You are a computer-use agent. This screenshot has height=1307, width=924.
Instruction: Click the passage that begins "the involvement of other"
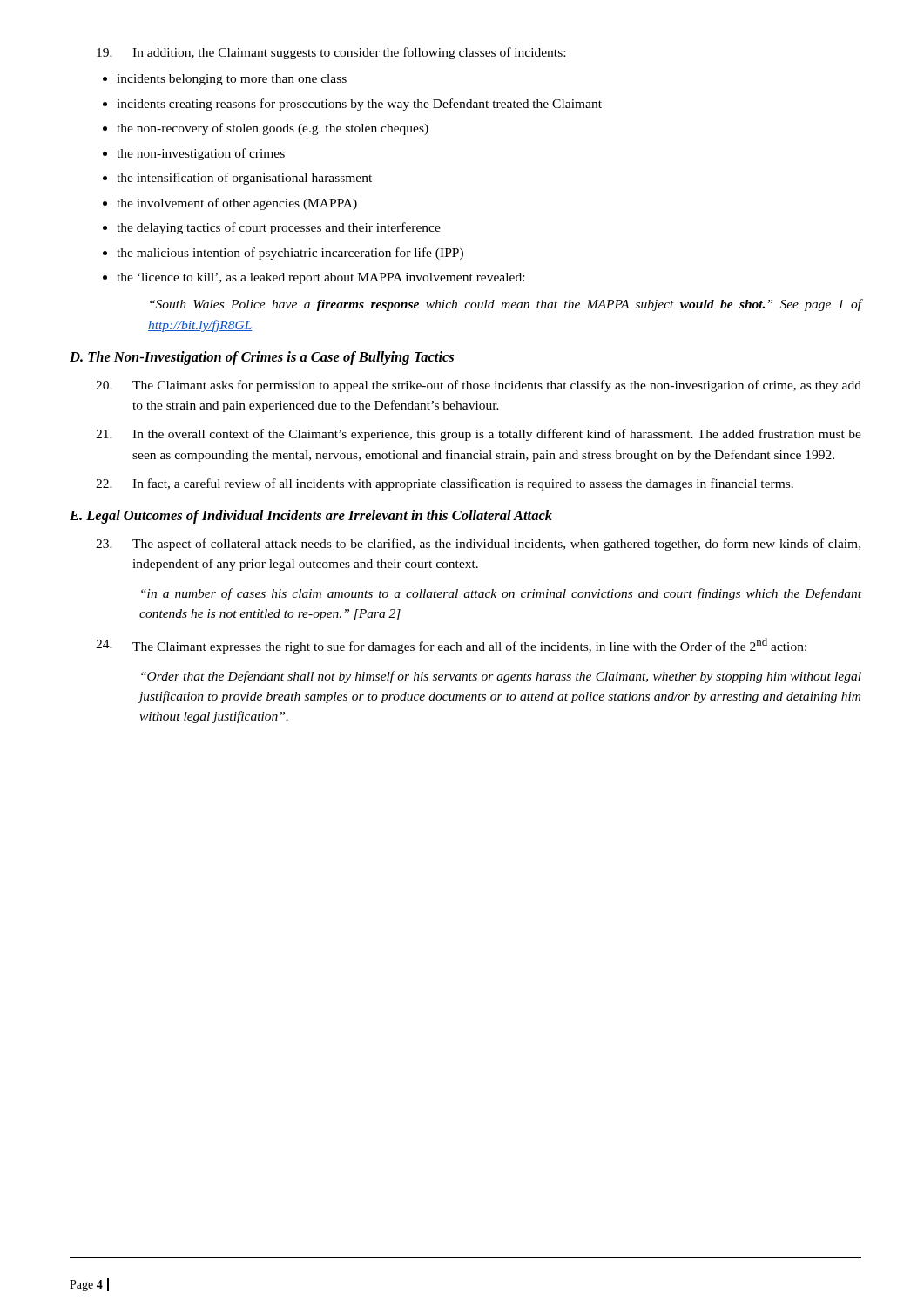pos(237,202)
